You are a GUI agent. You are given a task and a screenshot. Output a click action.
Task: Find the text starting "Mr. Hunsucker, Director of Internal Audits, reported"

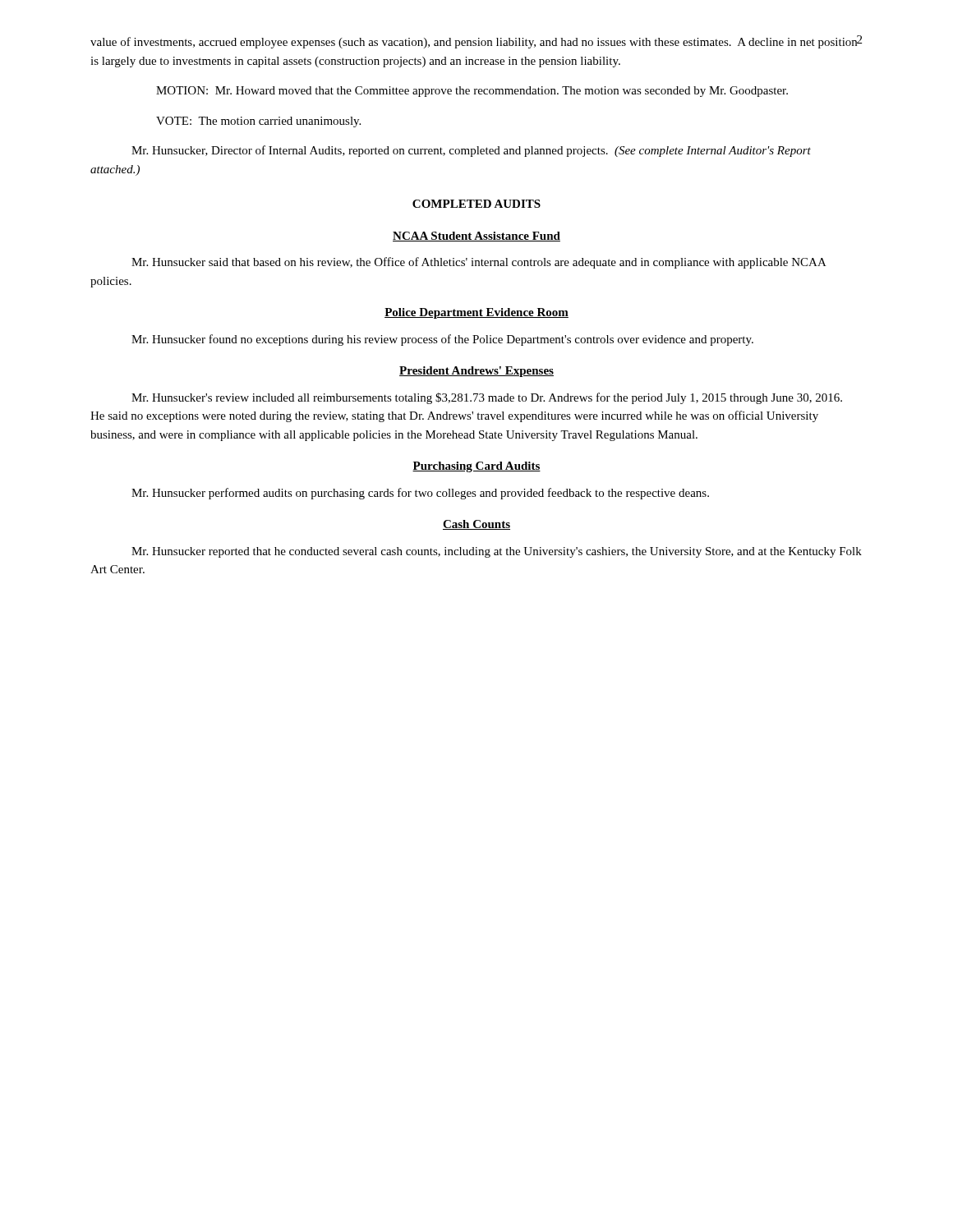(450, 160)
